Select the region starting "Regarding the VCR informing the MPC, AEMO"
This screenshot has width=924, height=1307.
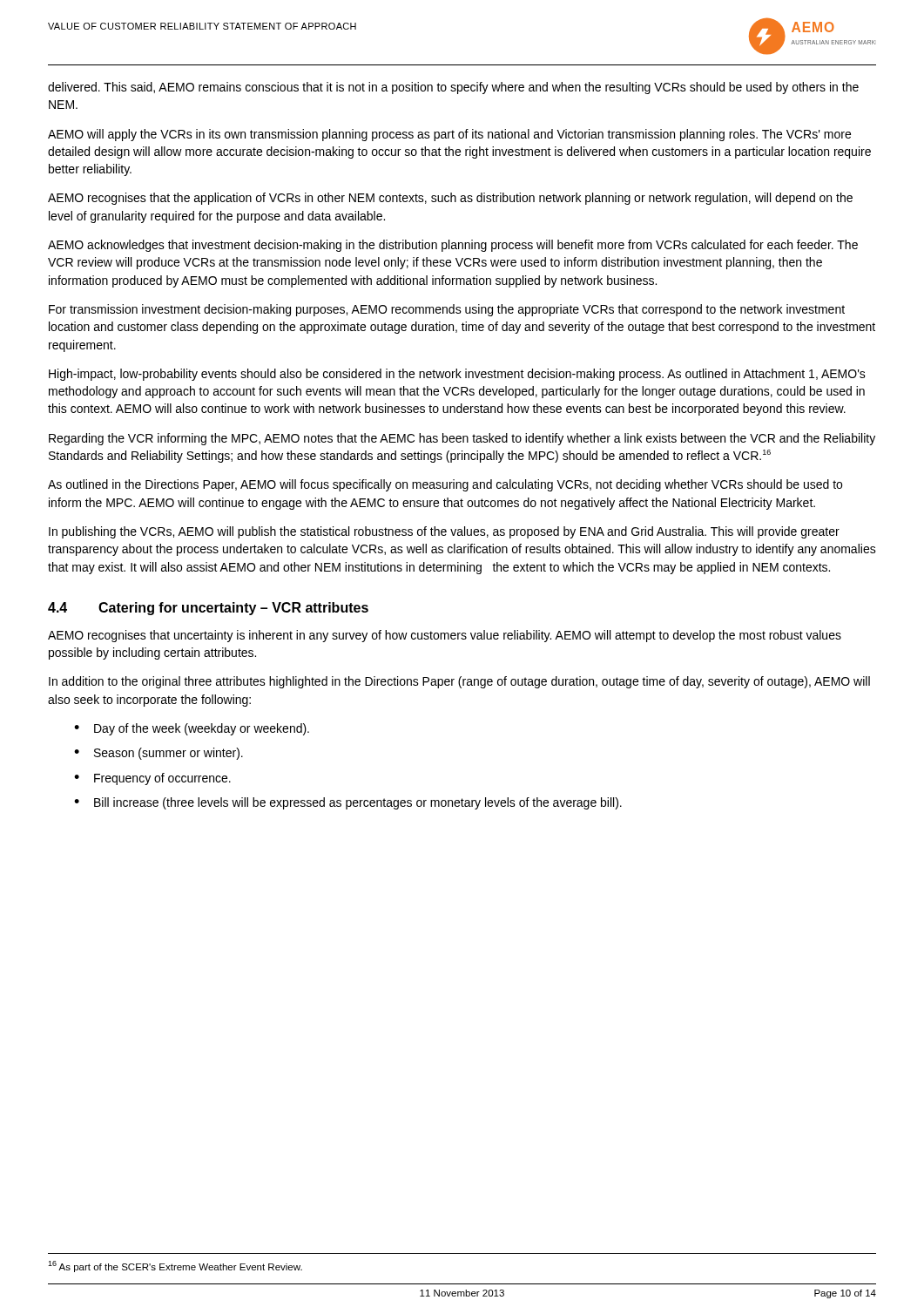[462, 447]
